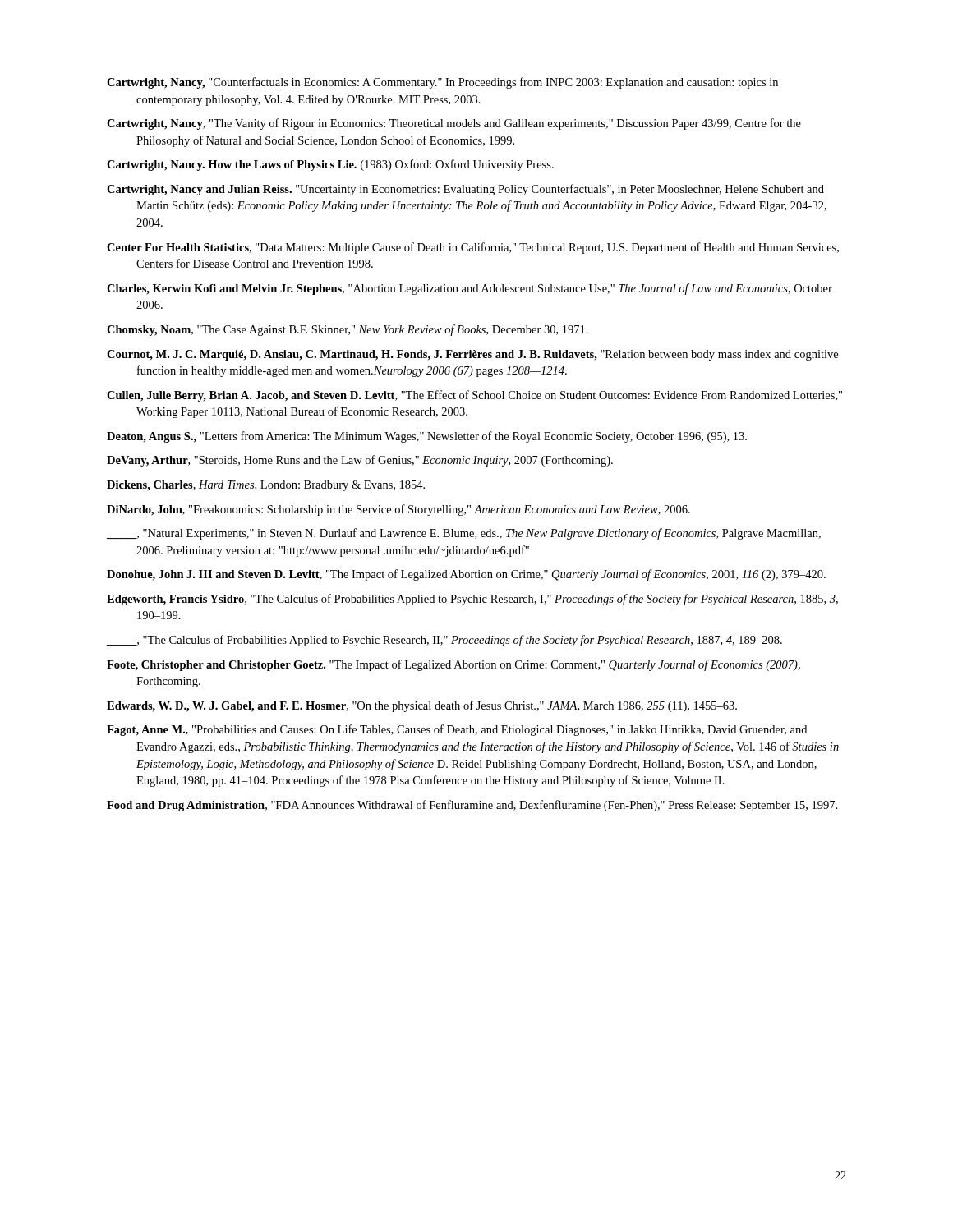Select the passage starting "Food and Drug"
This screenshot has height=1232, width=953.
click(x=476, y=805)
